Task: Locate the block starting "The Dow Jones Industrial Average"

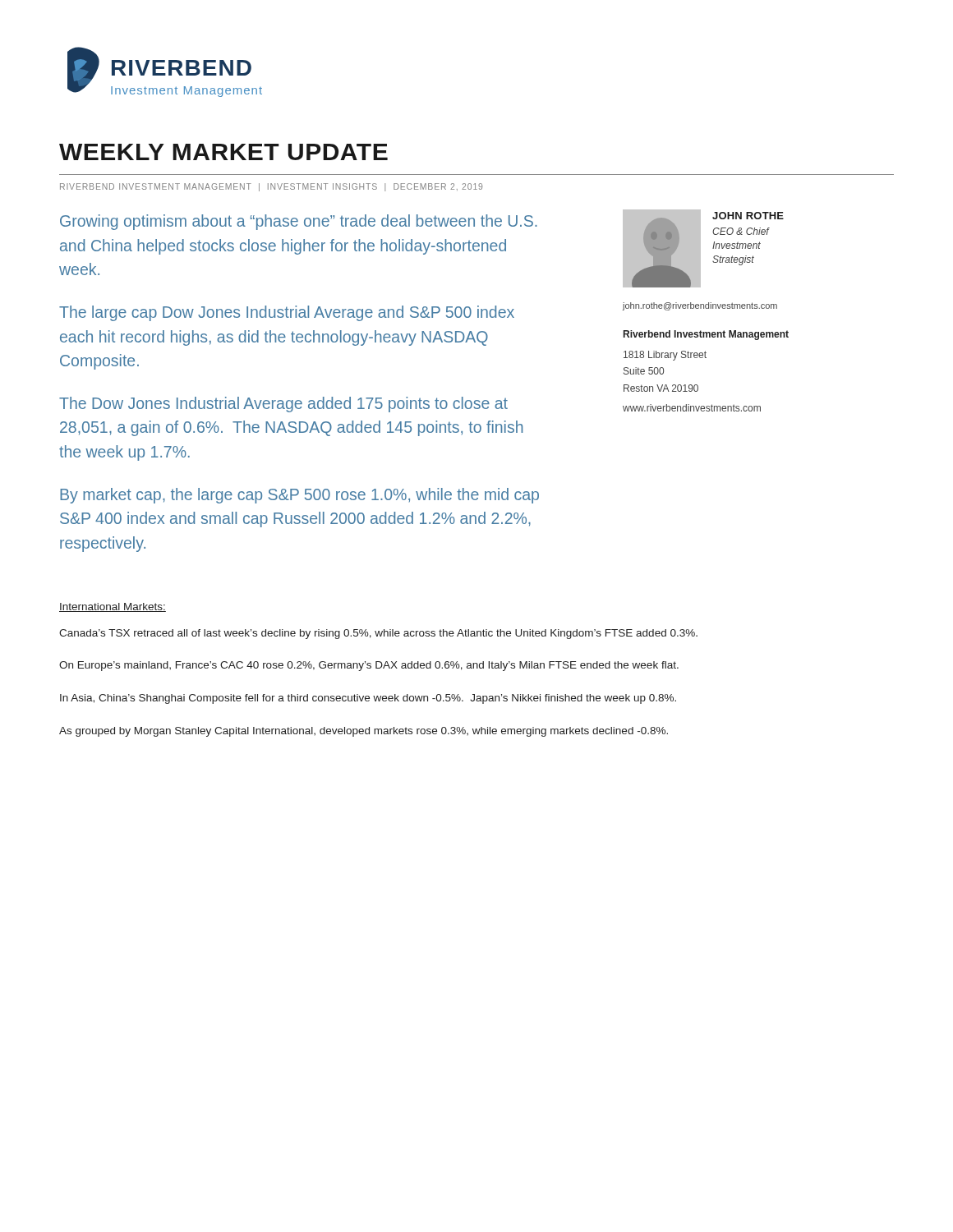Action: click(291, 427)
